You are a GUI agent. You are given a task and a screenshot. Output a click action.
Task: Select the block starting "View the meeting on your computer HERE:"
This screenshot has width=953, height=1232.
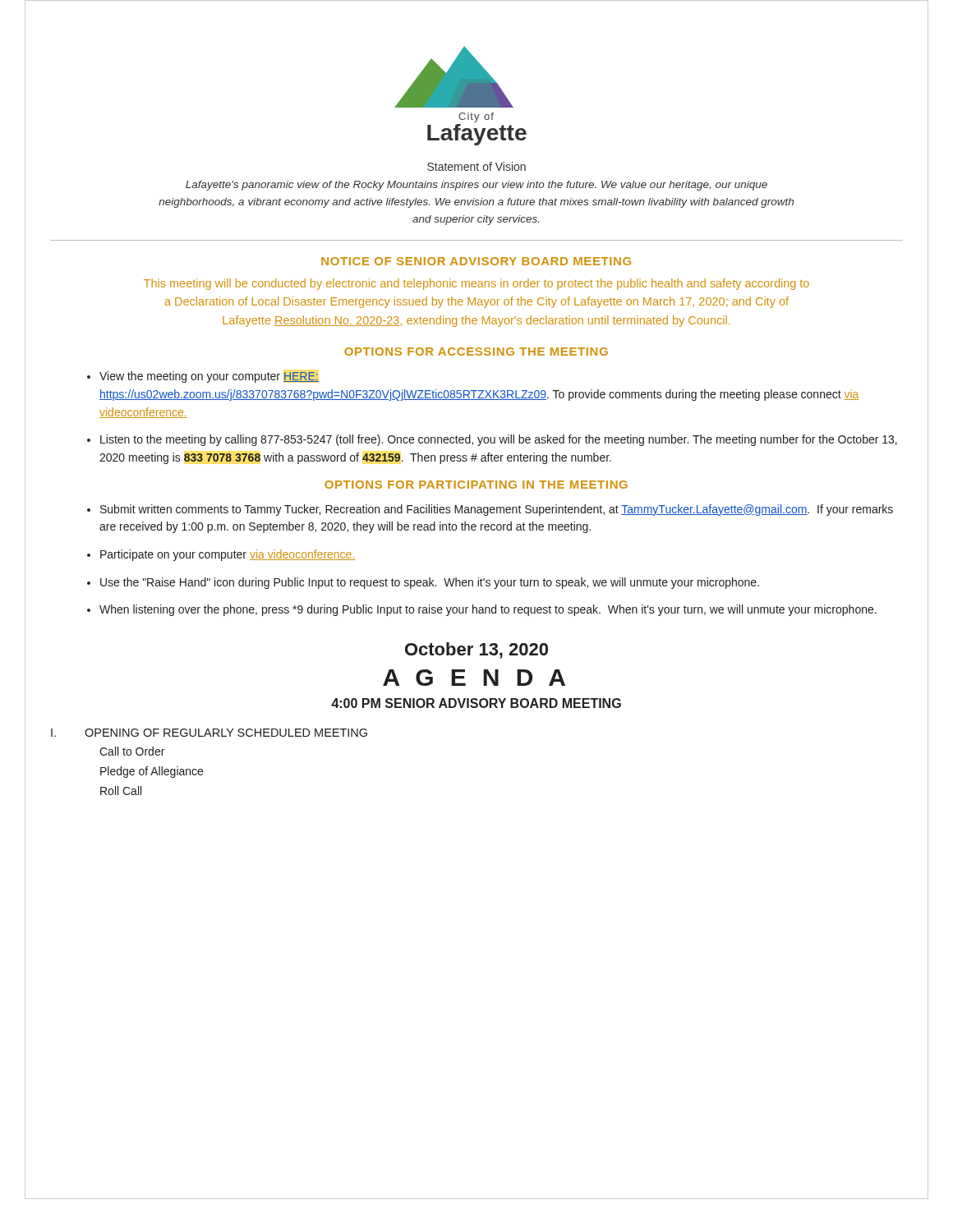476,395
